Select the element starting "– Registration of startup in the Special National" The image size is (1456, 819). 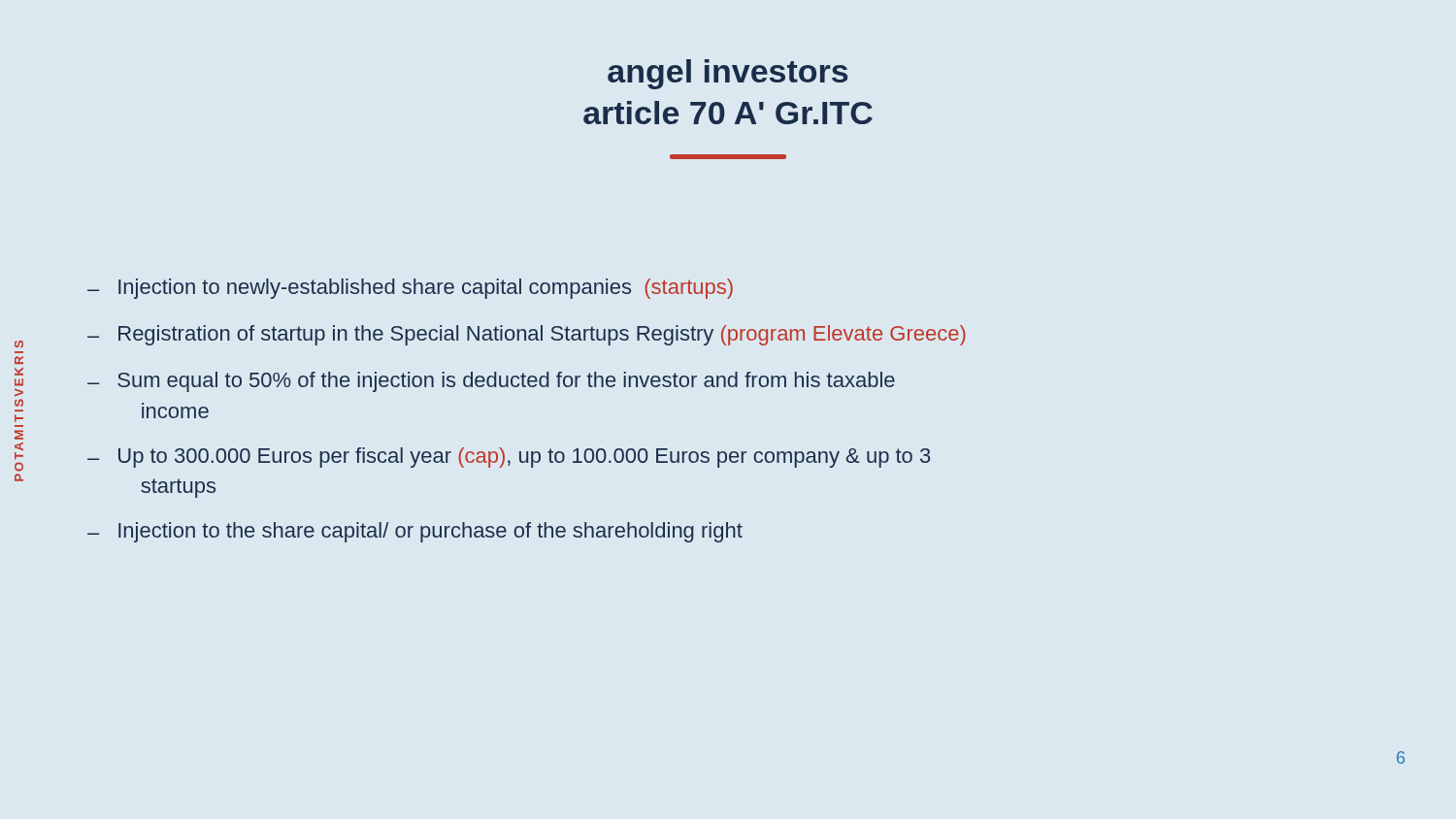[527, 335]
